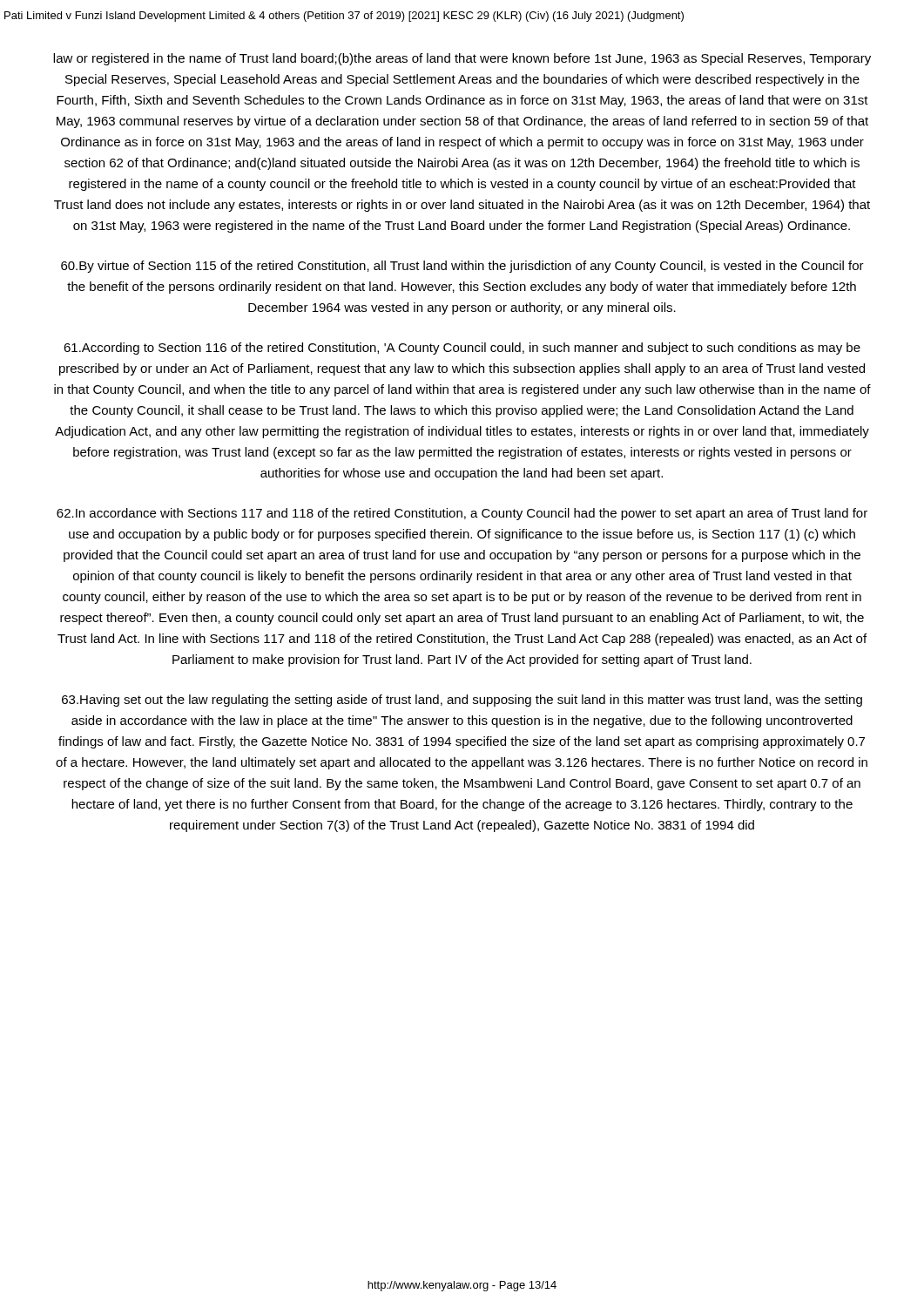This screenshot has width=924, height=1307.
Task: Click the passage that begins "In accordance with Sections"
Action: 462,586
